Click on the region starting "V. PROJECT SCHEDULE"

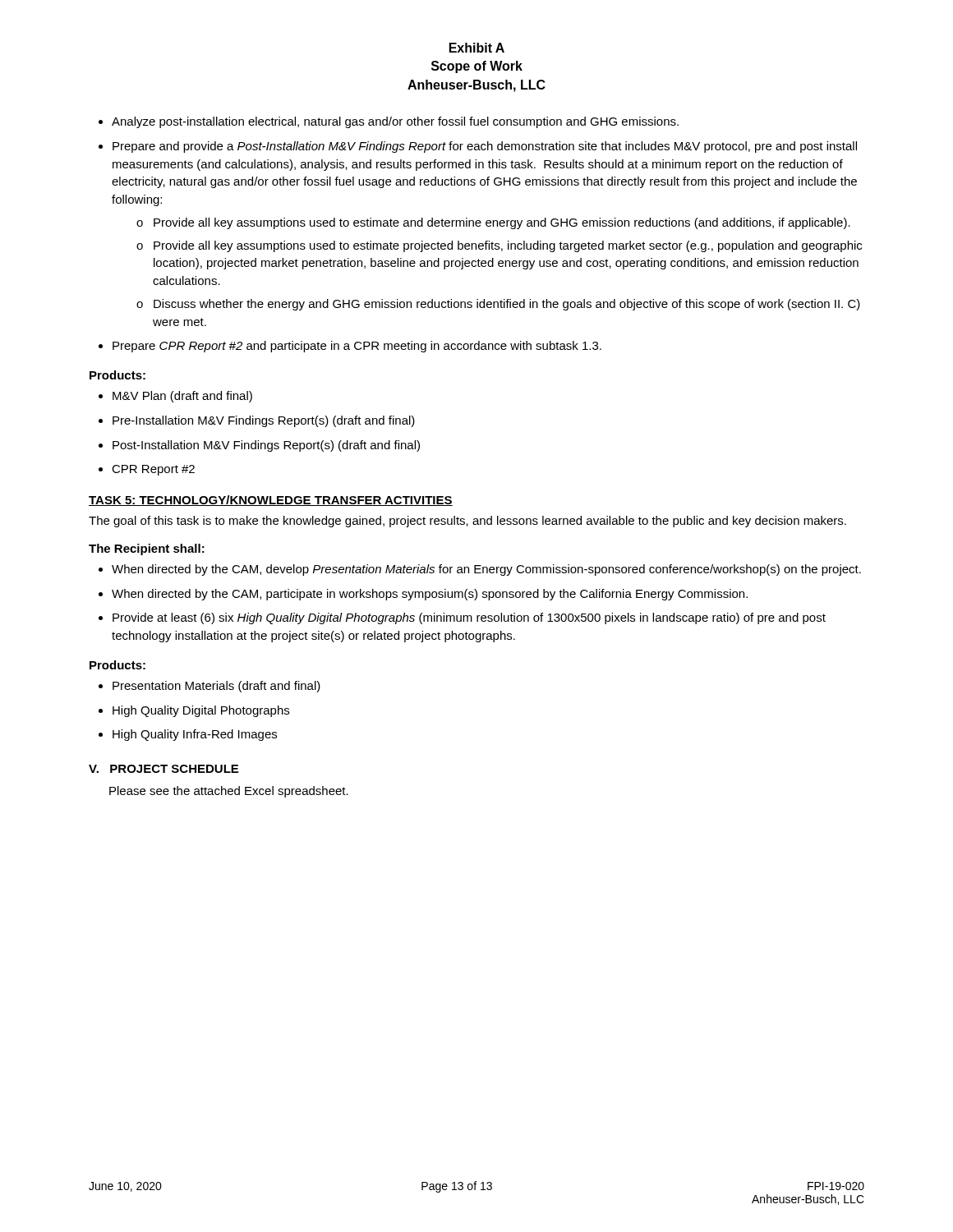(164, 768)
